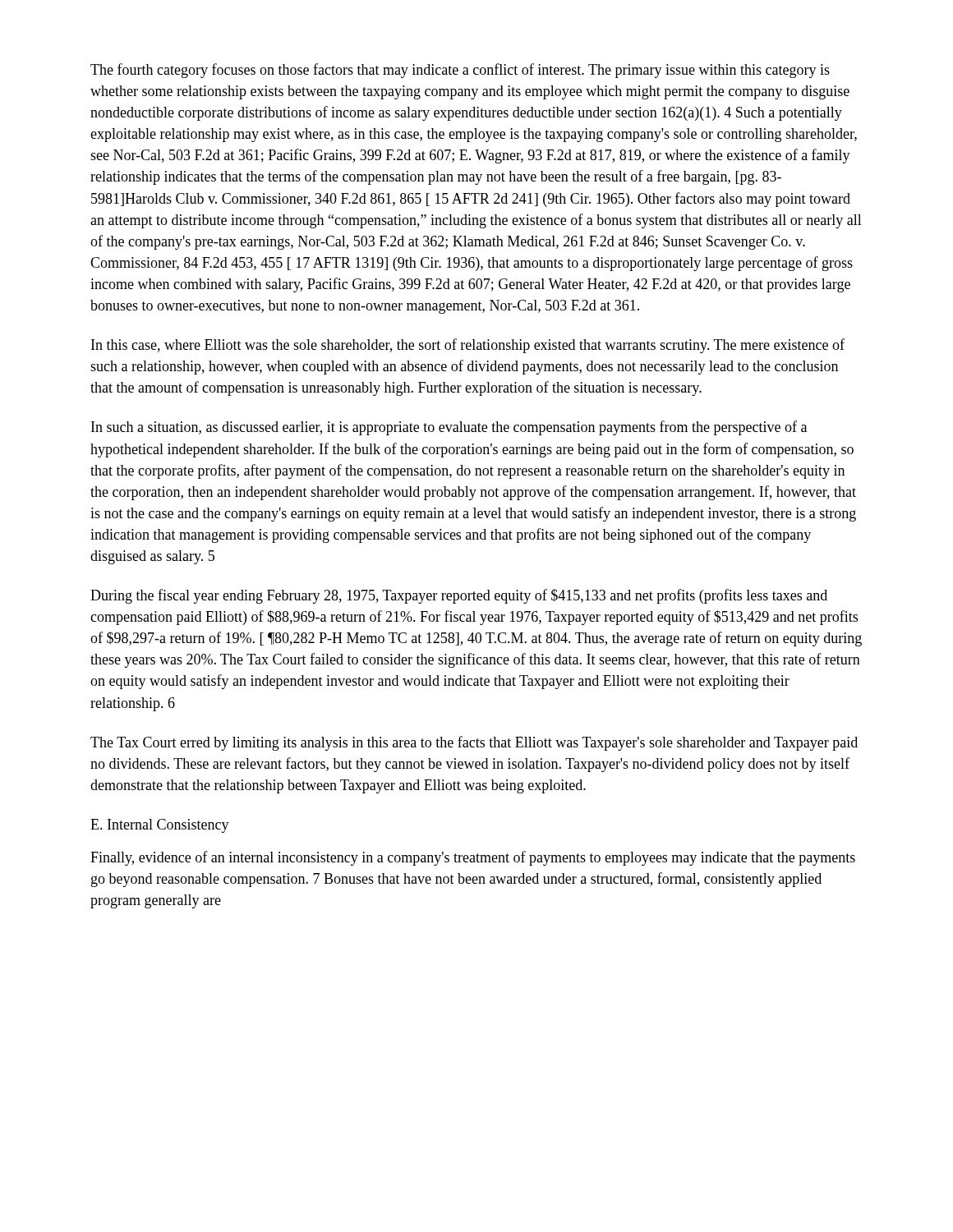Navigate to the block starting "Finally, evidence of"
This screenshot has height=1232, width=953.
[473, 879]
